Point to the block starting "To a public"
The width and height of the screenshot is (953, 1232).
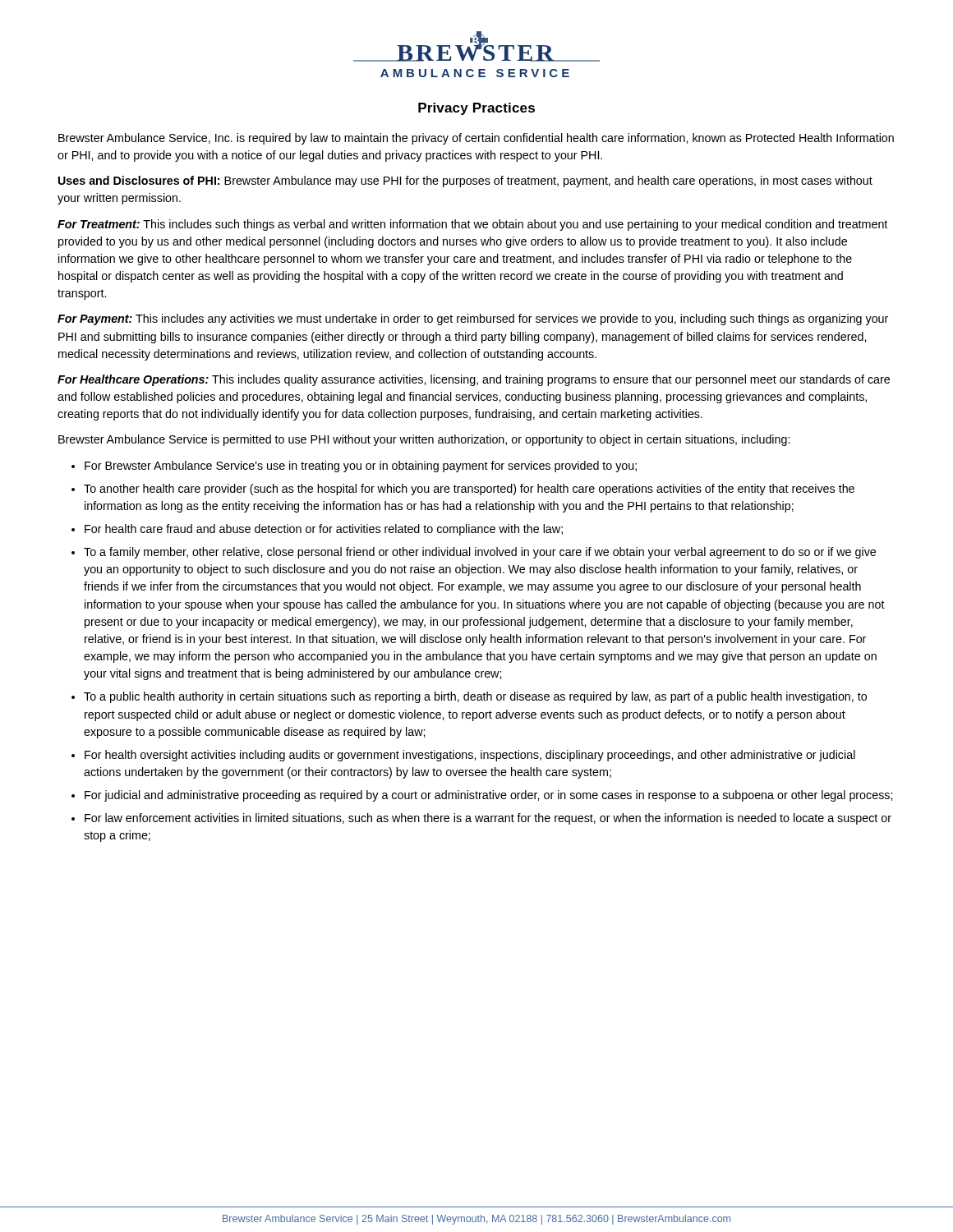(x=476, y=714)
